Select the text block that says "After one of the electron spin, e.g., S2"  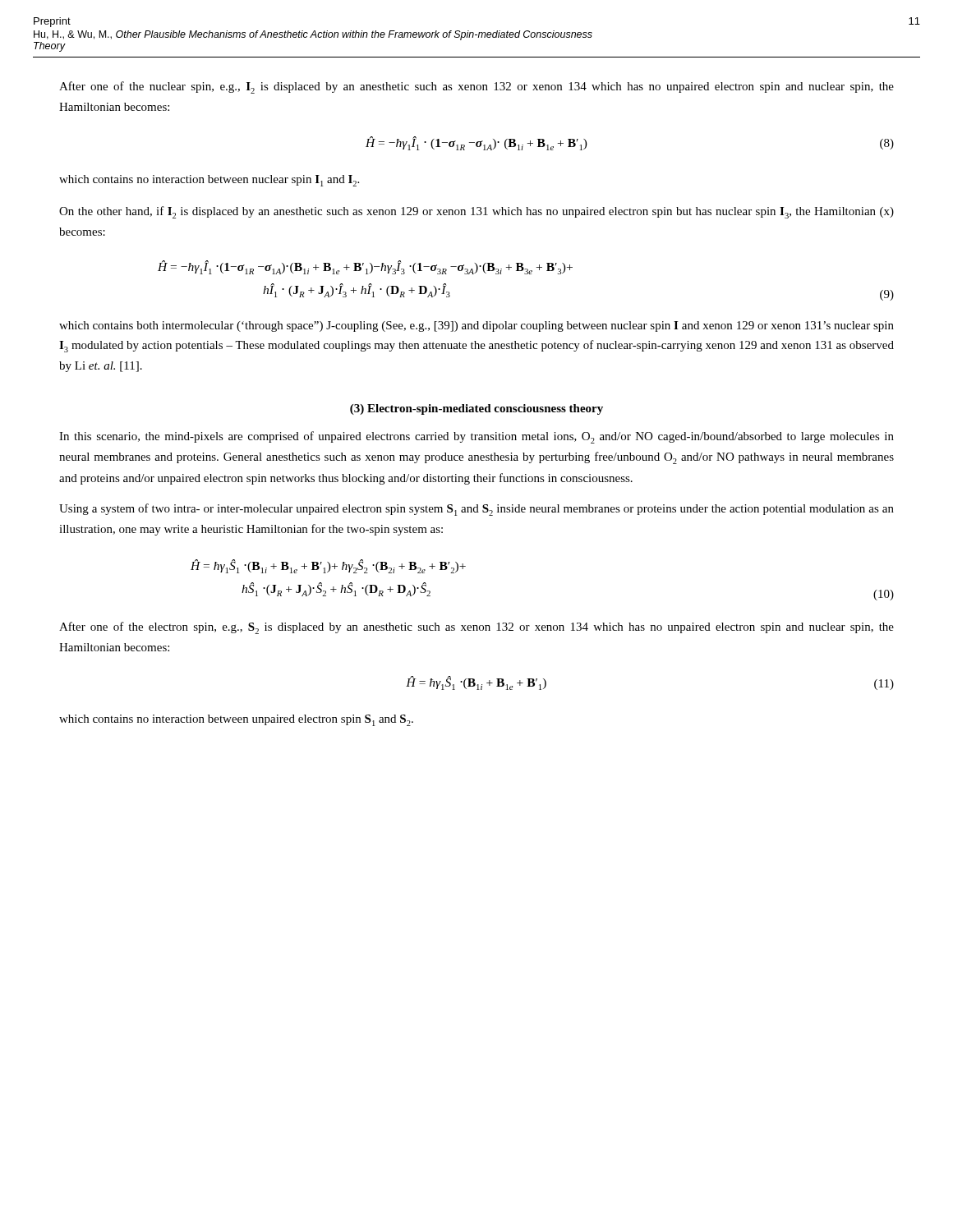coord(476,637)
